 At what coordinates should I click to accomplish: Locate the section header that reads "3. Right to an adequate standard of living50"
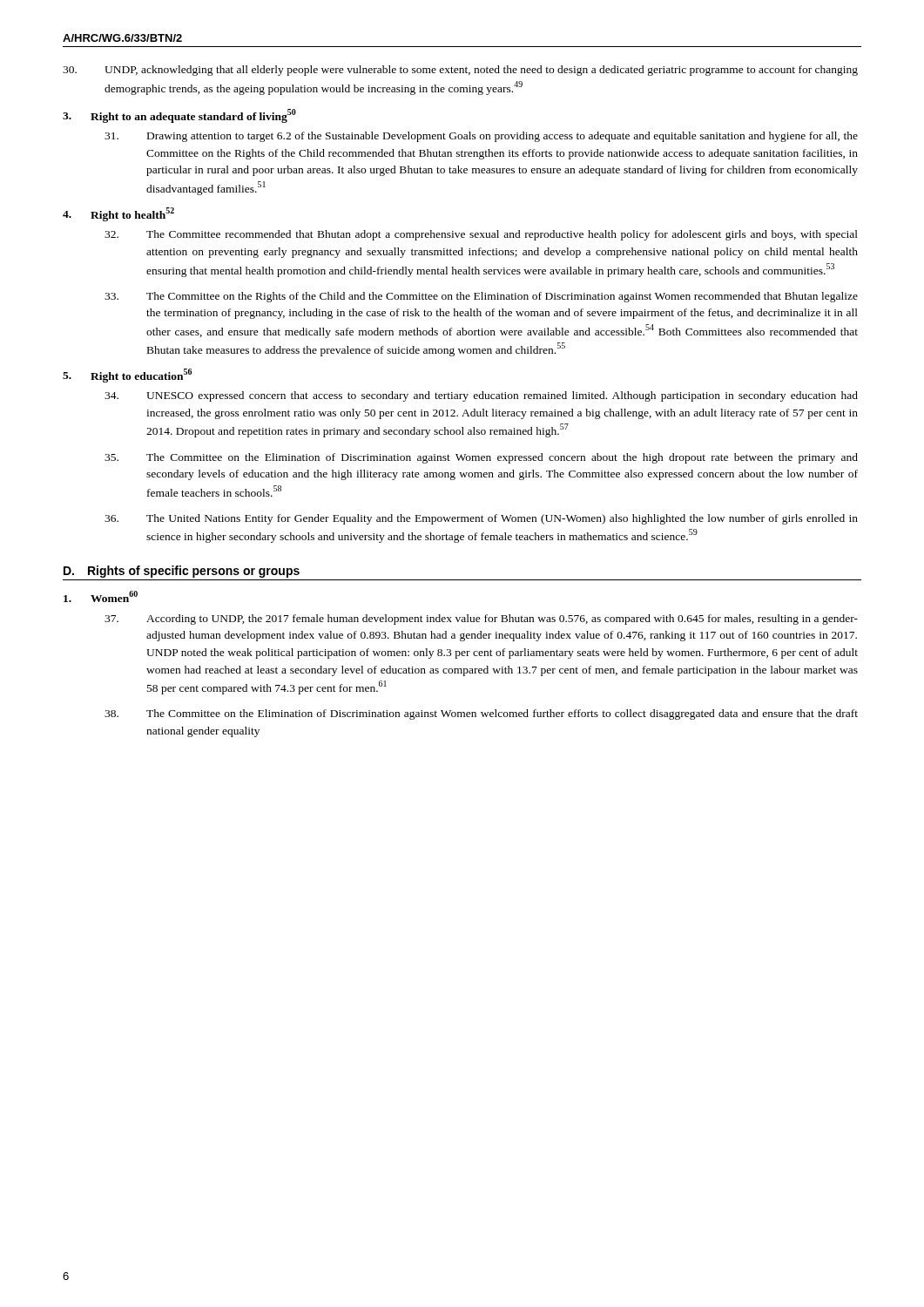(179, 115)
